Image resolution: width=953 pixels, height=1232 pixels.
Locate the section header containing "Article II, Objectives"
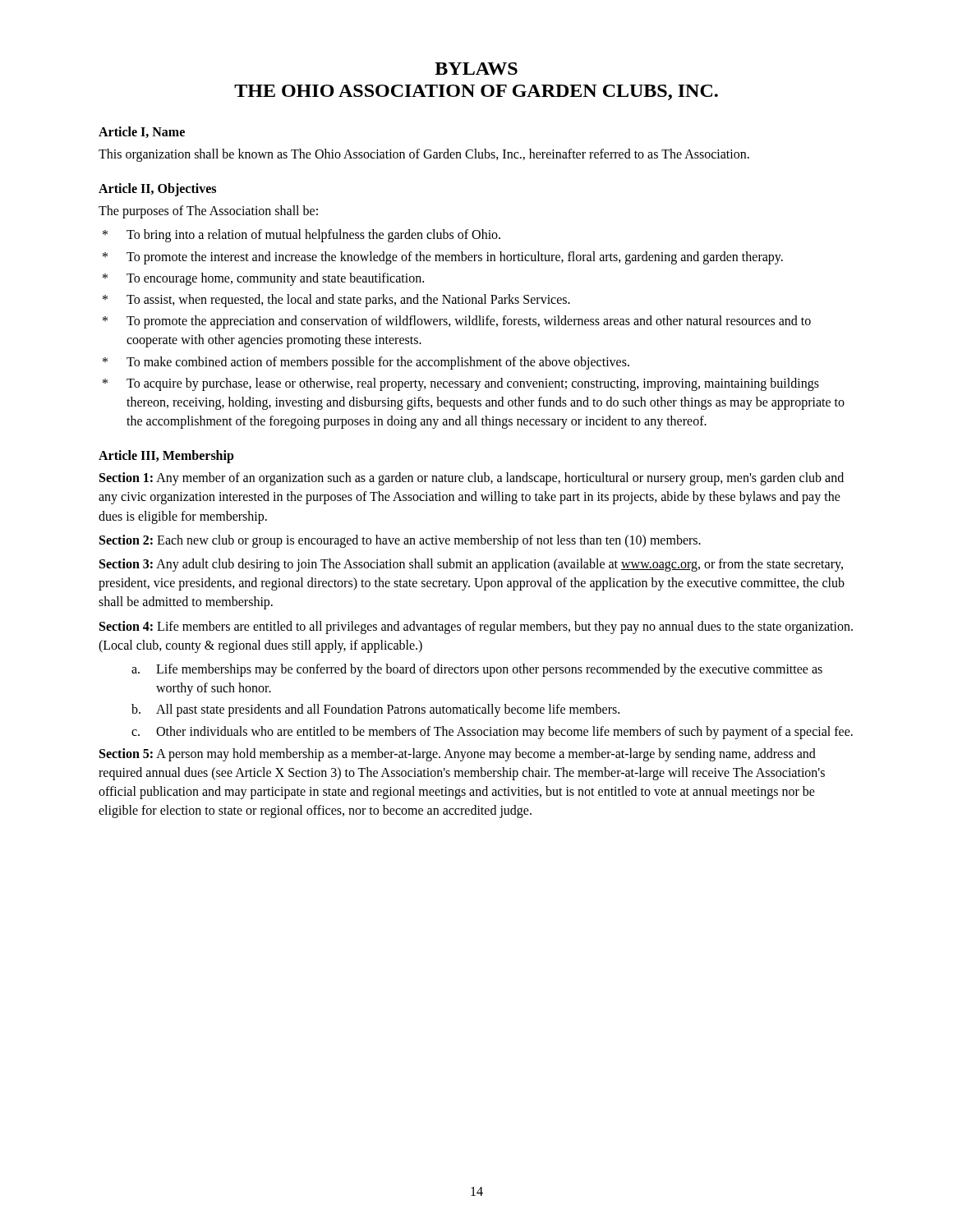click(x=158, y=189)
